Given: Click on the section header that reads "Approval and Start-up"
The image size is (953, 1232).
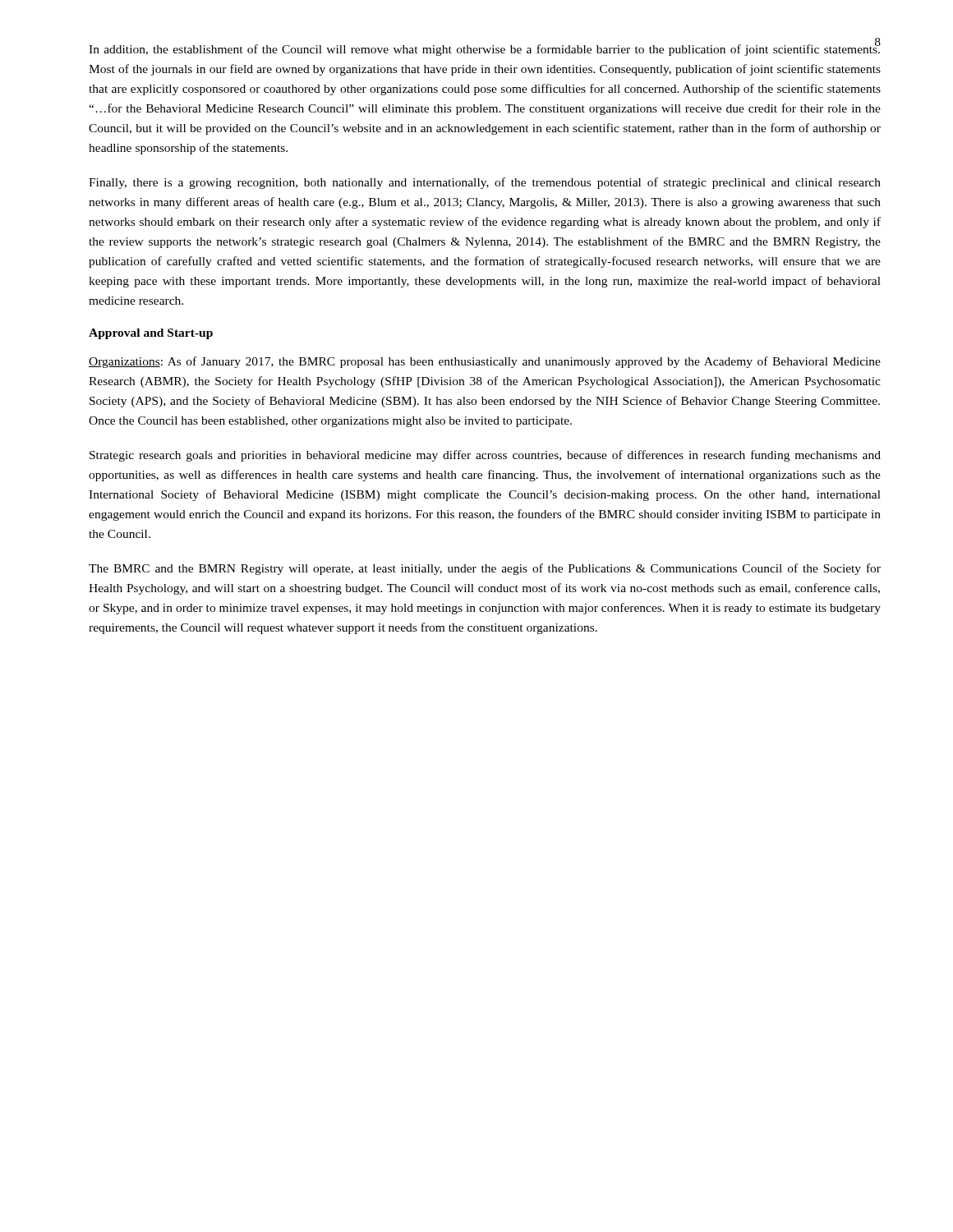Looking at the screenshot, I should [x=151, y=332].
